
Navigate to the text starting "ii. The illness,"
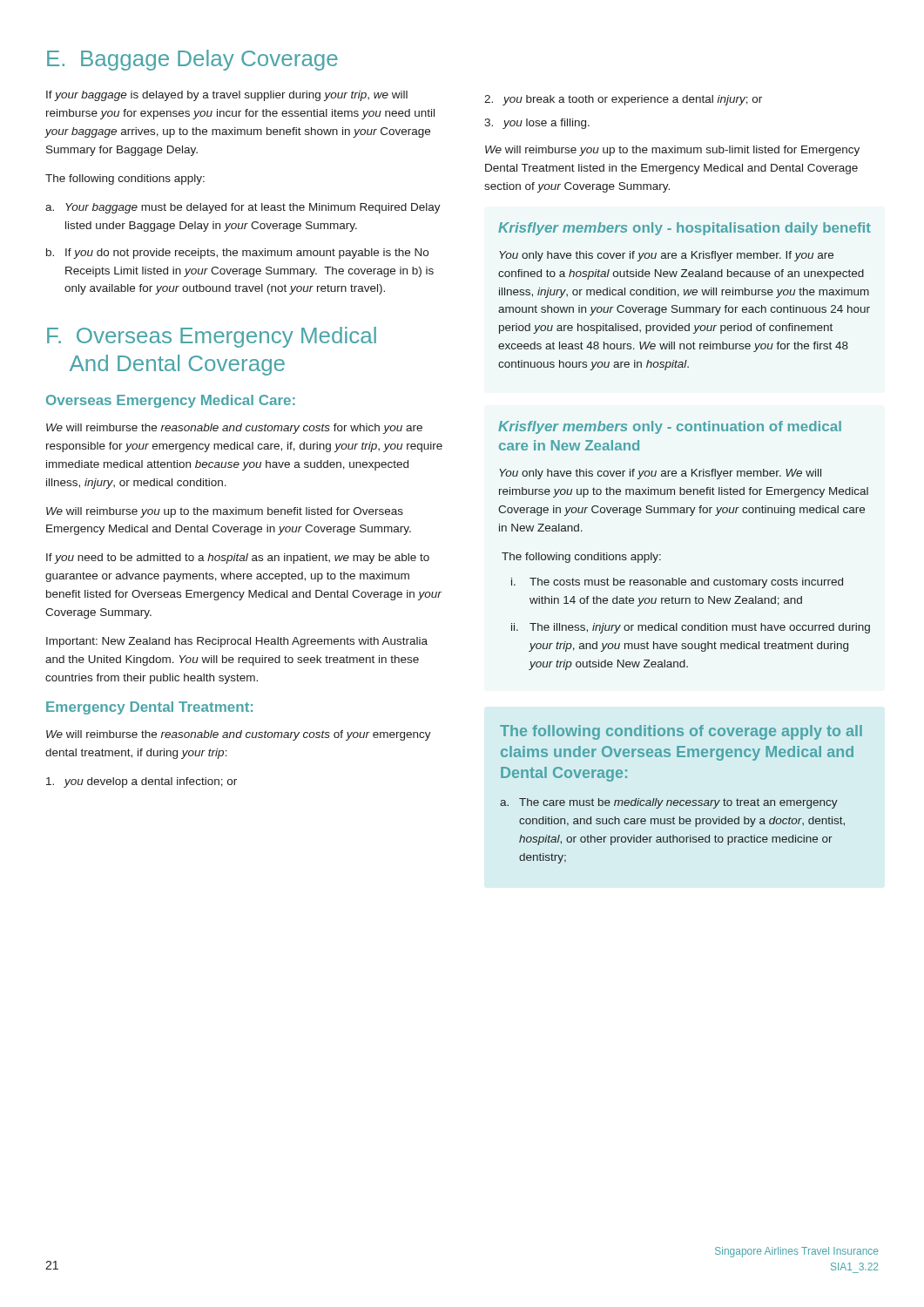click(690, 644)
